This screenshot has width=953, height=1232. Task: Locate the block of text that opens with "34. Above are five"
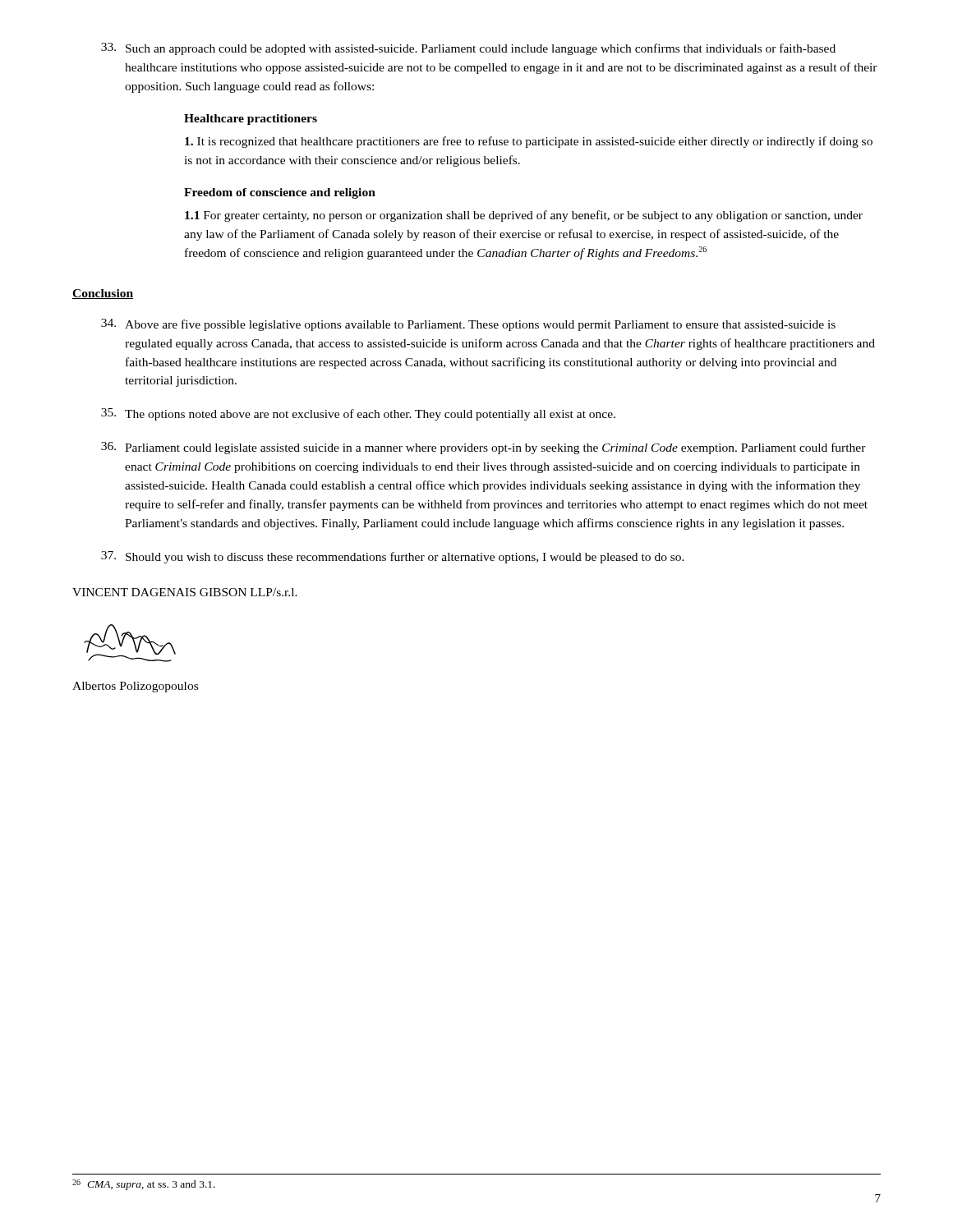coord(476,353)
